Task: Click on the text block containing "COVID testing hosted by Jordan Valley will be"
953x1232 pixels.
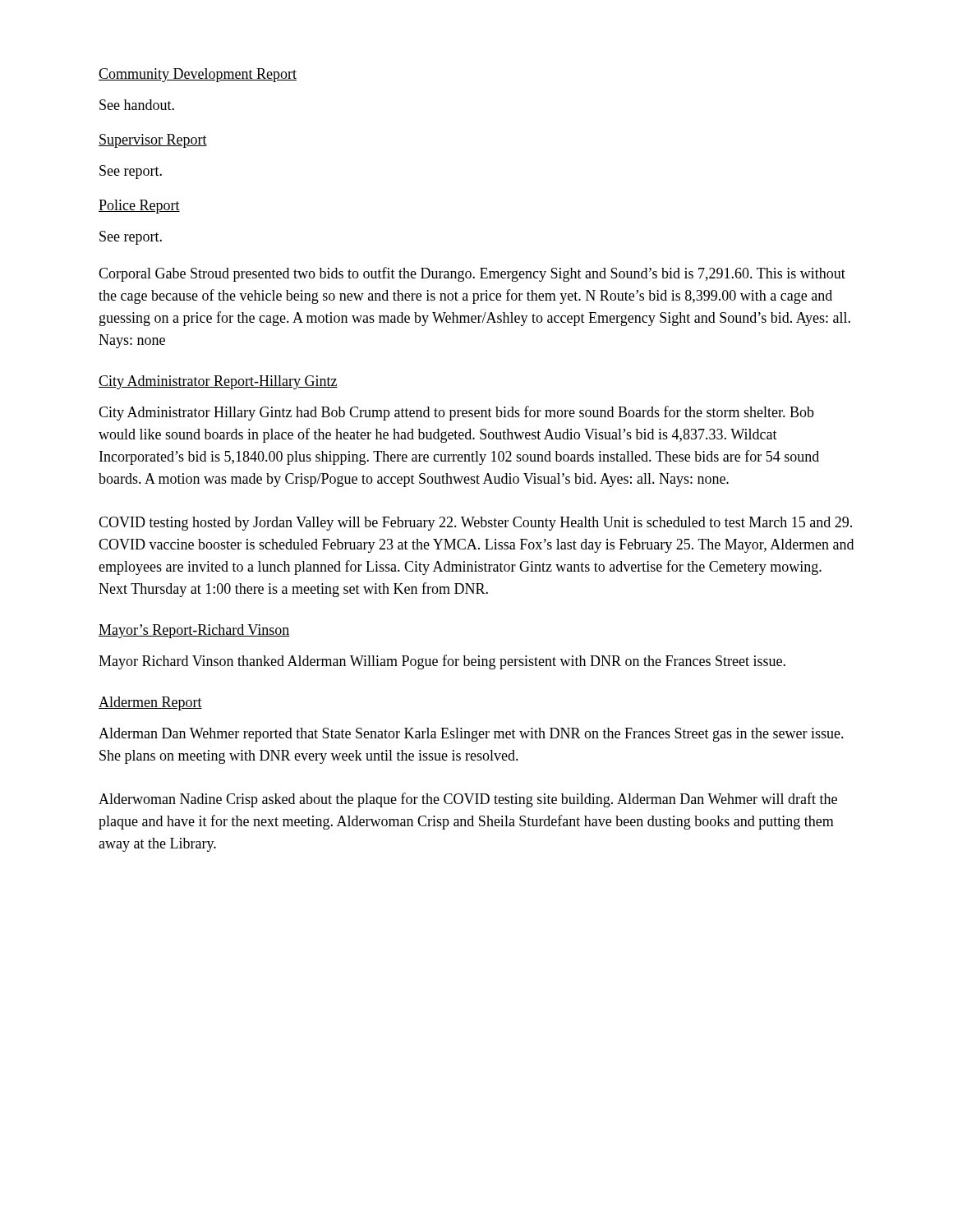Action: 476,556
